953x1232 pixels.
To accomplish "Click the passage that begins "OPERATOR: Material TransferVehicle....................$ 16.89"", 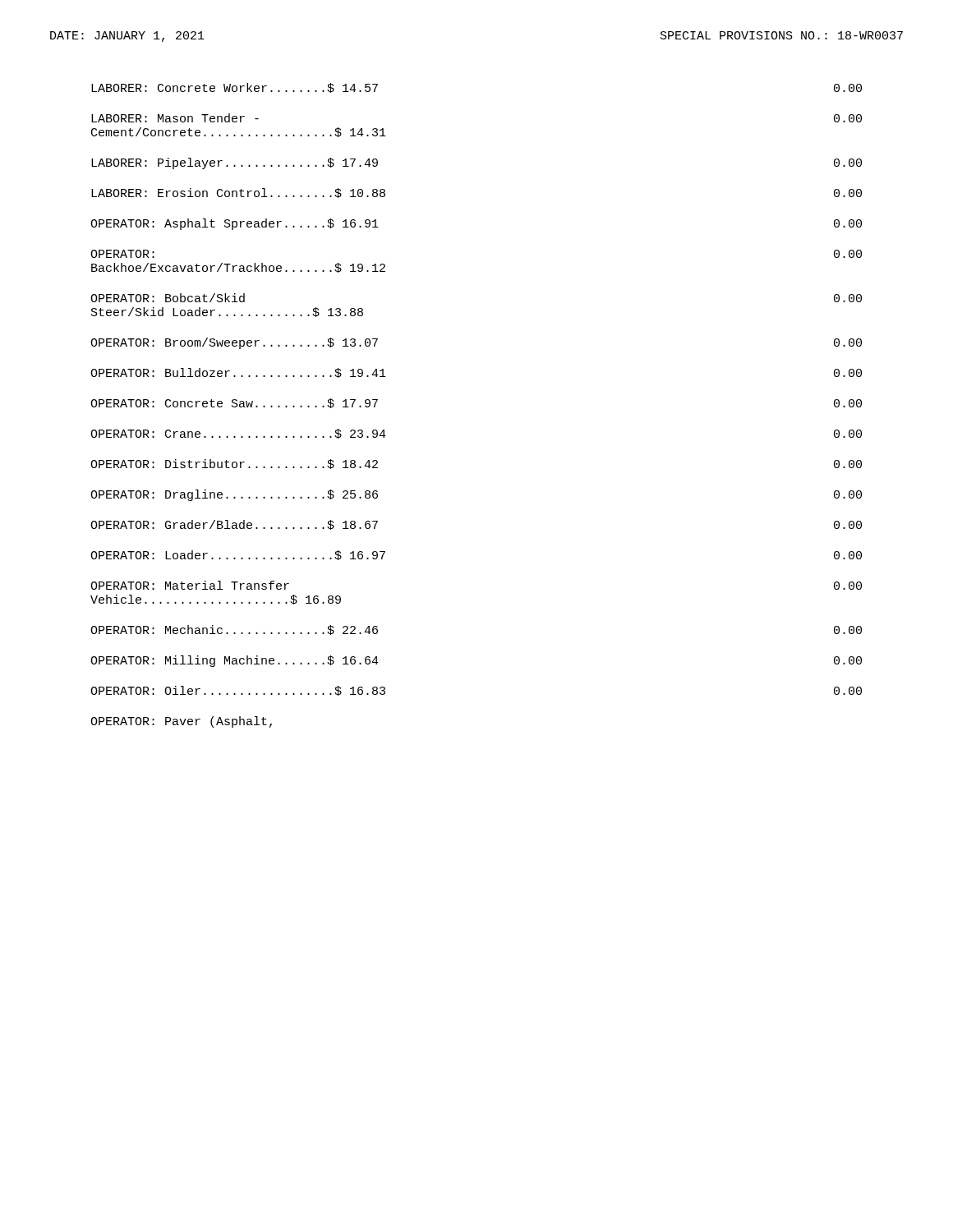I will click(126, 586).
